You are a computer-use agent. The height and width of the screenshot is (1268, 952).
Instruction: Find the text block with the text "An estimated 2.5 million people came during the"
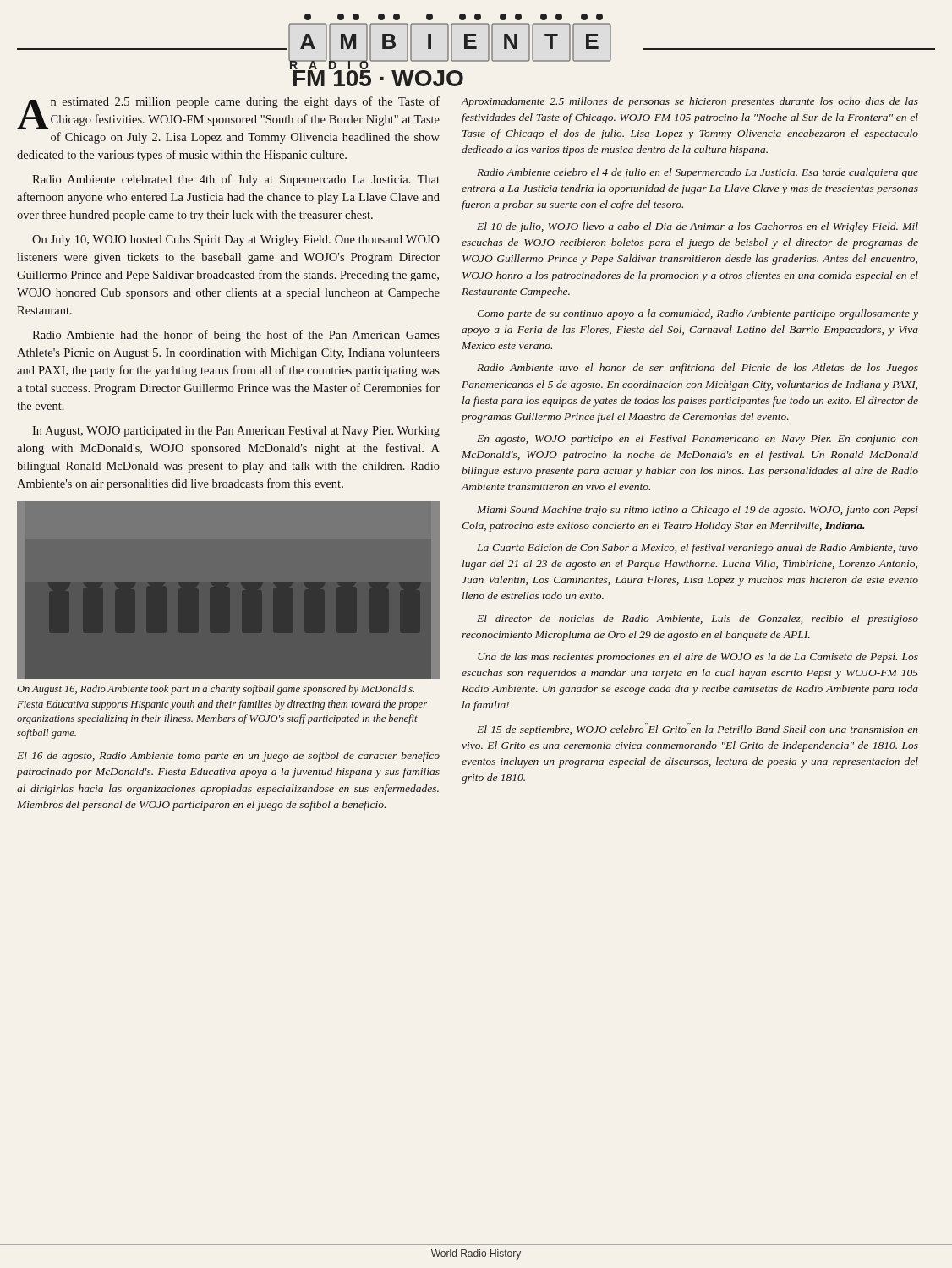(228, 127)
